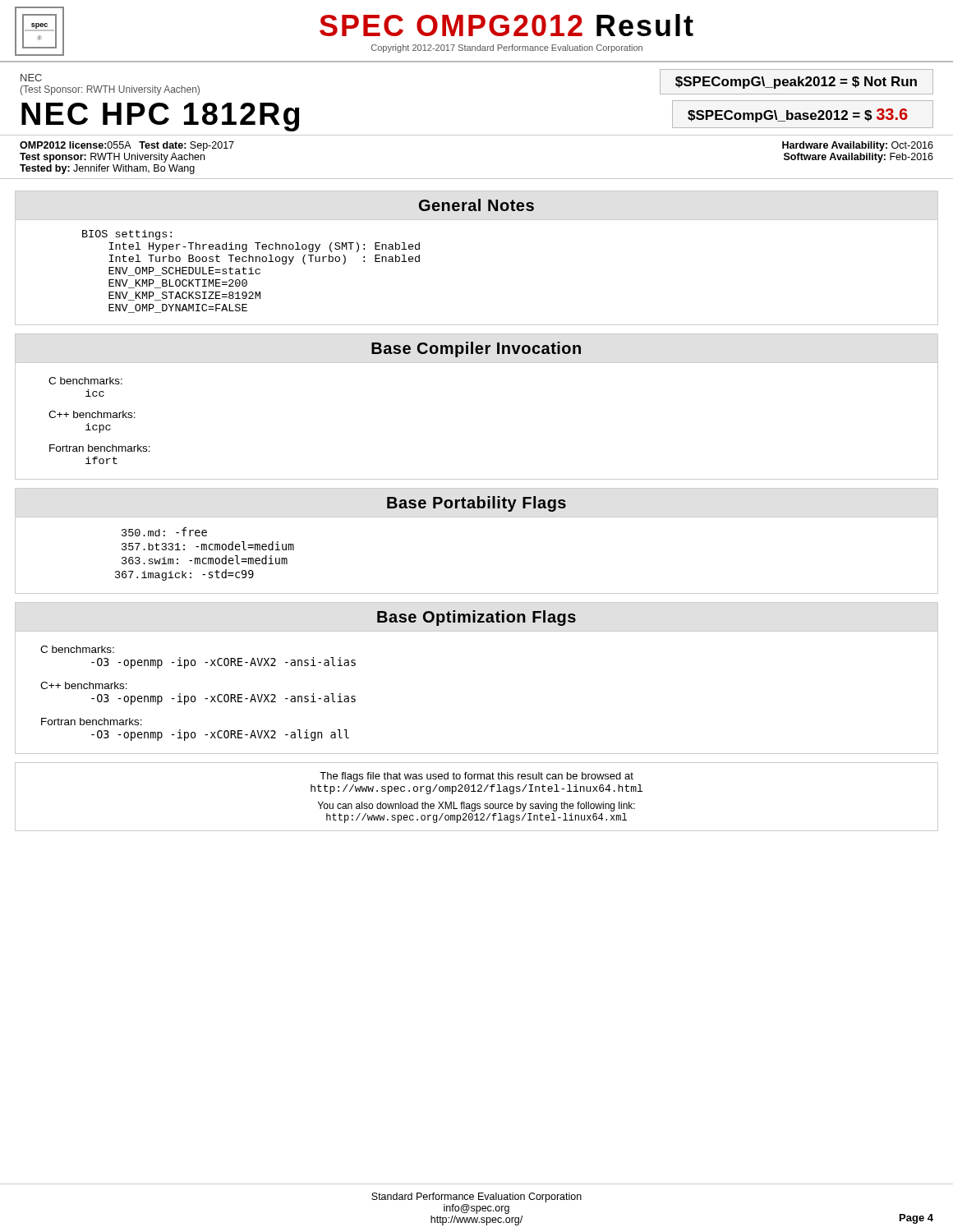Find the text starting "md: -free 357.bt331: -mcmodel=medium 363.swim: -mcmodel=medium 367.imagick: -std=c99"
The height and width of the screenshot is (1232, 953).
pos(204,554)
